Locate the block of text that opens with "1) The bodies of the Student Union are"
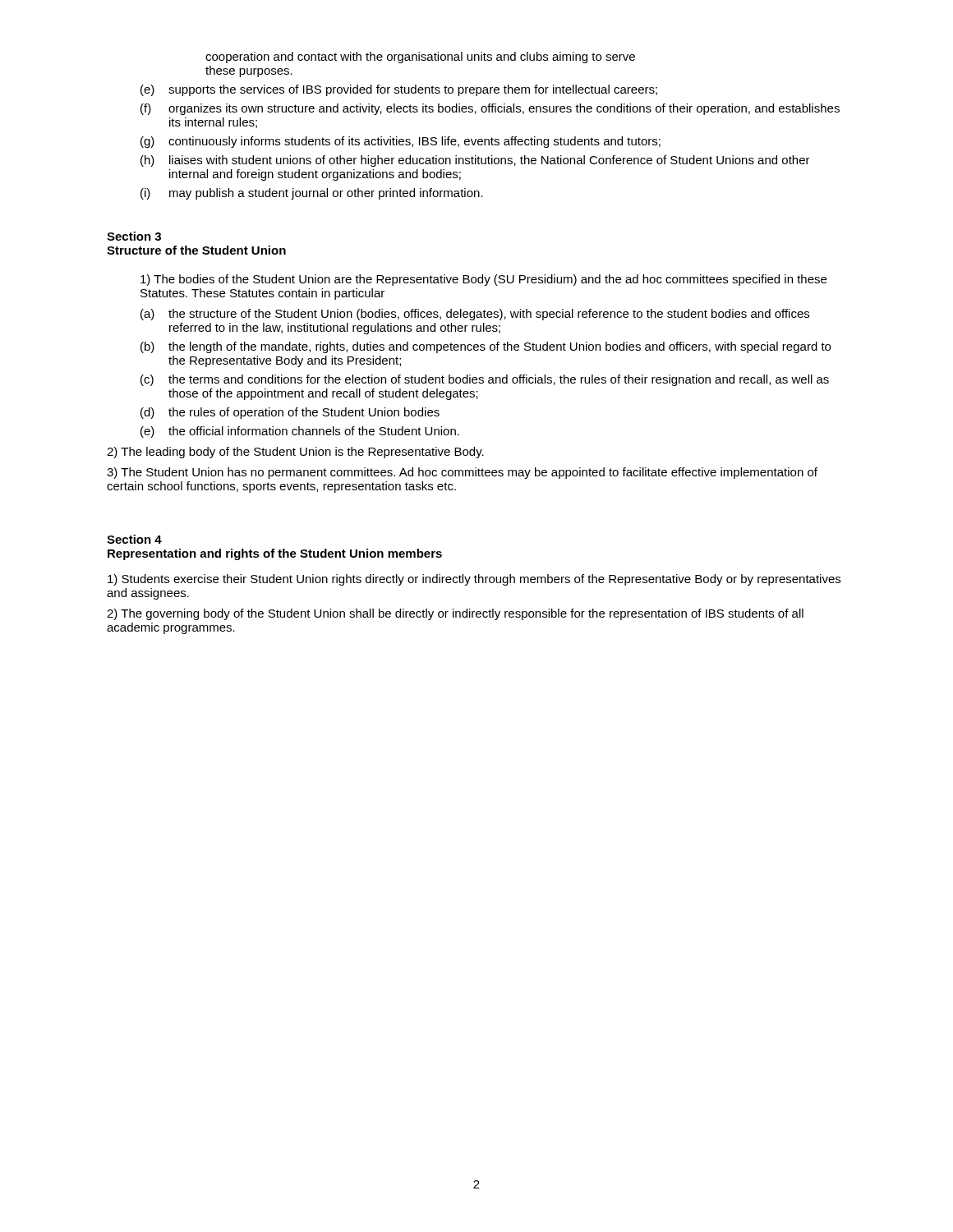The image size is (953, 1232). tap(483, 286)
